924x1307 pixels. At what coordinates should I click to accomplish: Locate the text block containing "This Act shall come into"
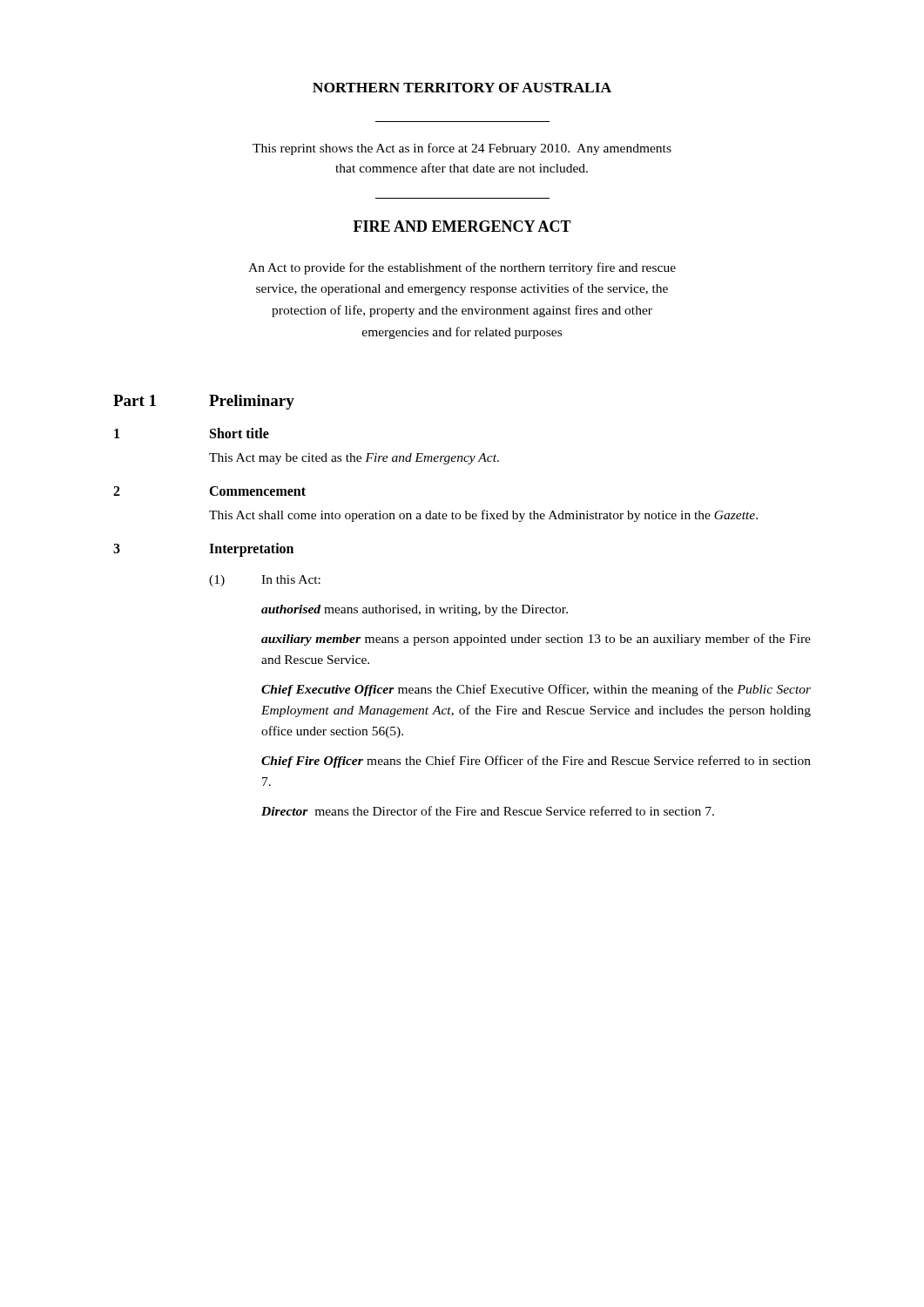click(x=510, y=515)
